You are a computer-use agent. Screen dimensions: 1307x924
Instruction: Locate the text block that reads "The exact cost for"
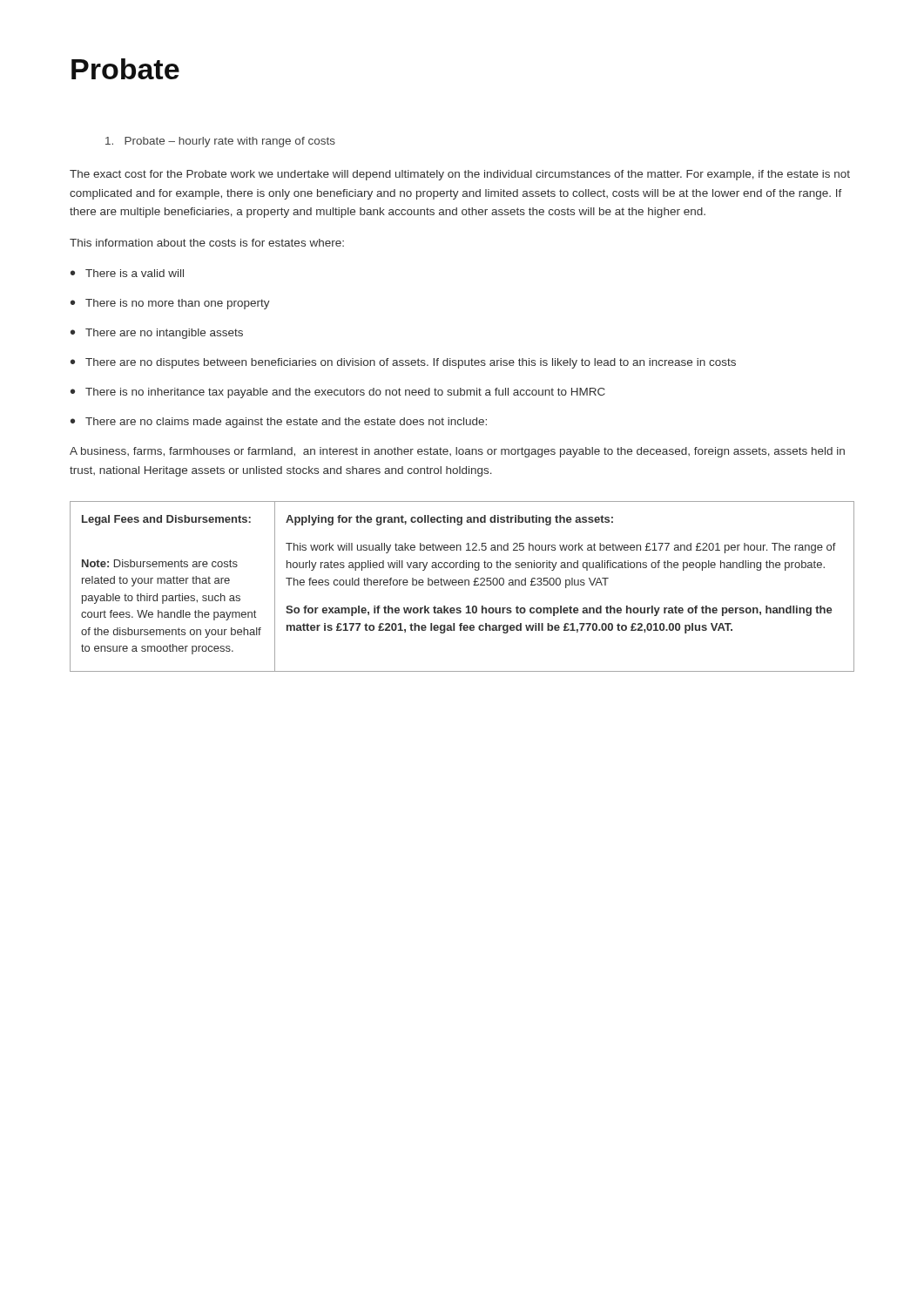click(460, 193)
